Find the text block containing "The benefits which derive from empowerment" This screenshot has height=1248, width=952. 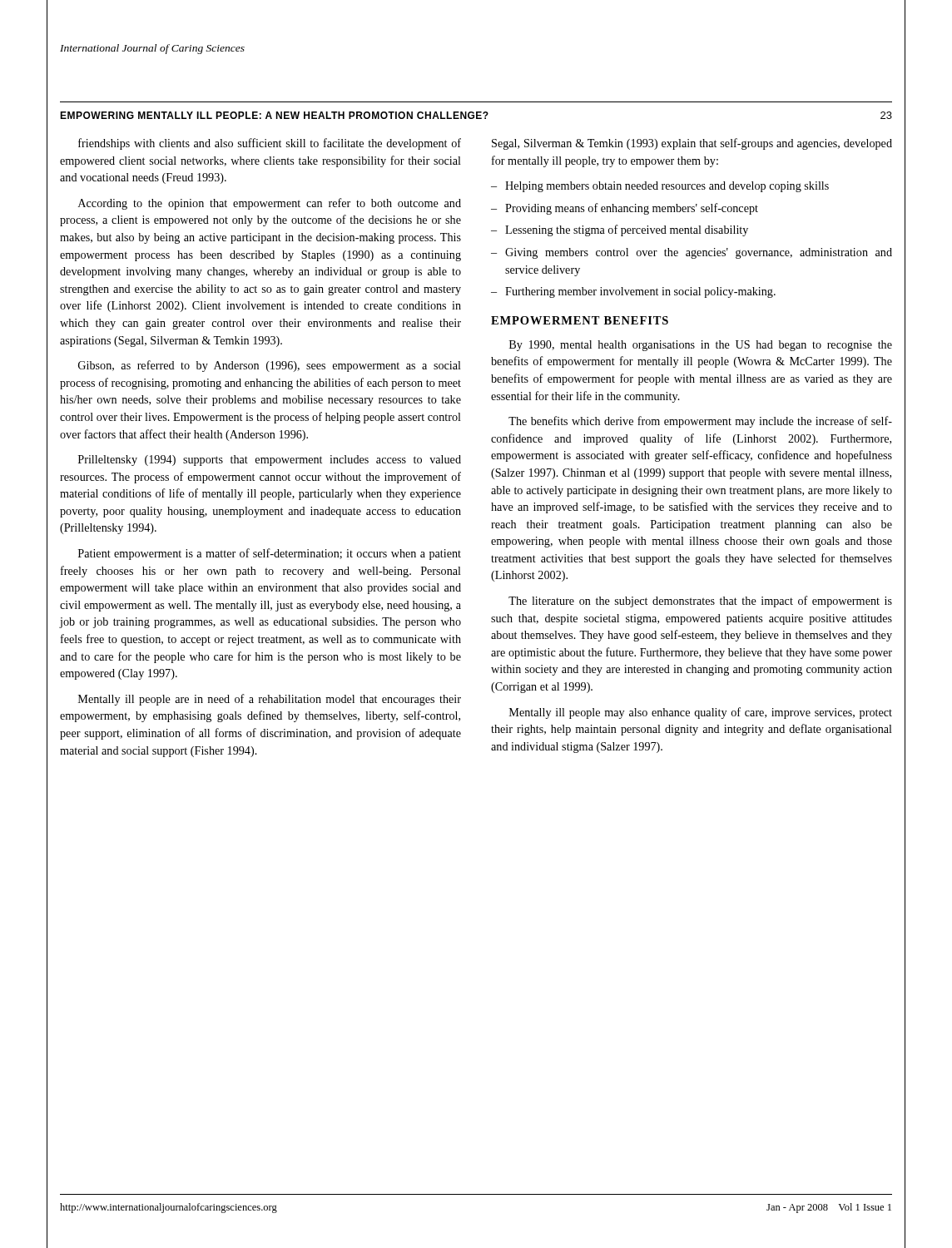(x=692, y=498)
